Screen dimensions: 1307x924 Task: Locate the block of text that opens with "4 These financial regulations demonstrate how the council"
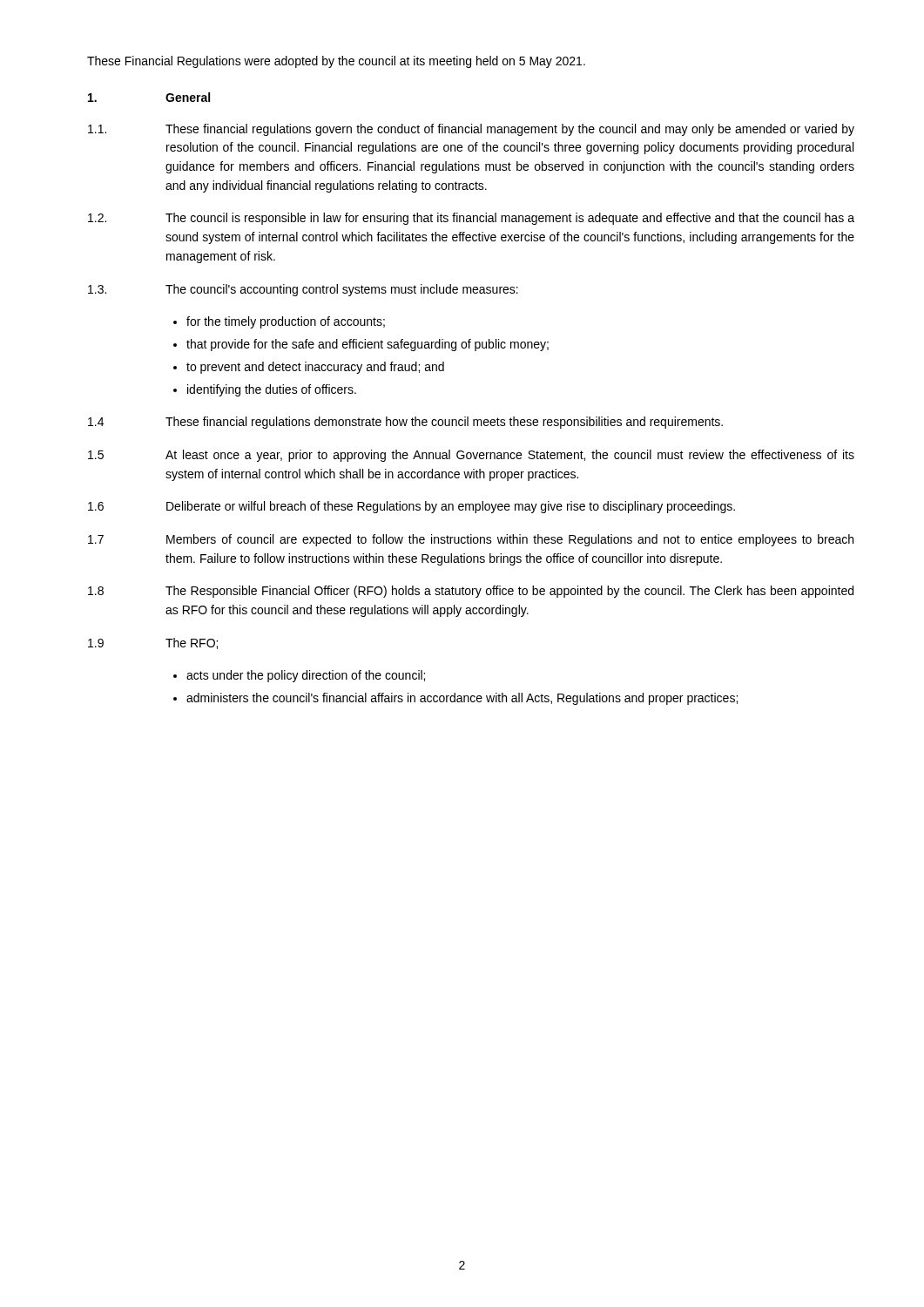[471, 423]
